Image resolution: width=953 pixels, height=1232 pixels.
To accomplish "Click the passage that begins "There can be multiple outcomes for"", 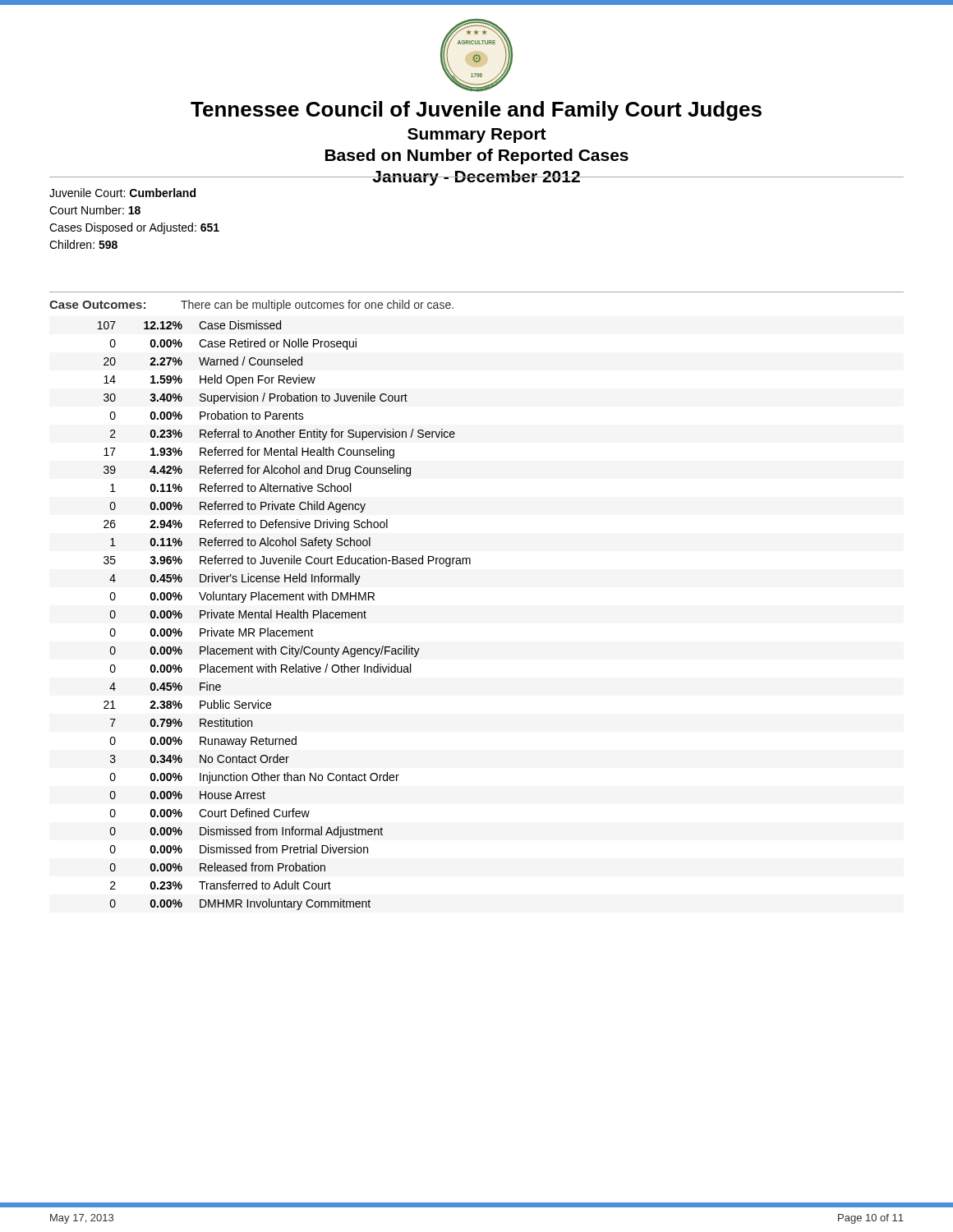I will coord(318,305).
